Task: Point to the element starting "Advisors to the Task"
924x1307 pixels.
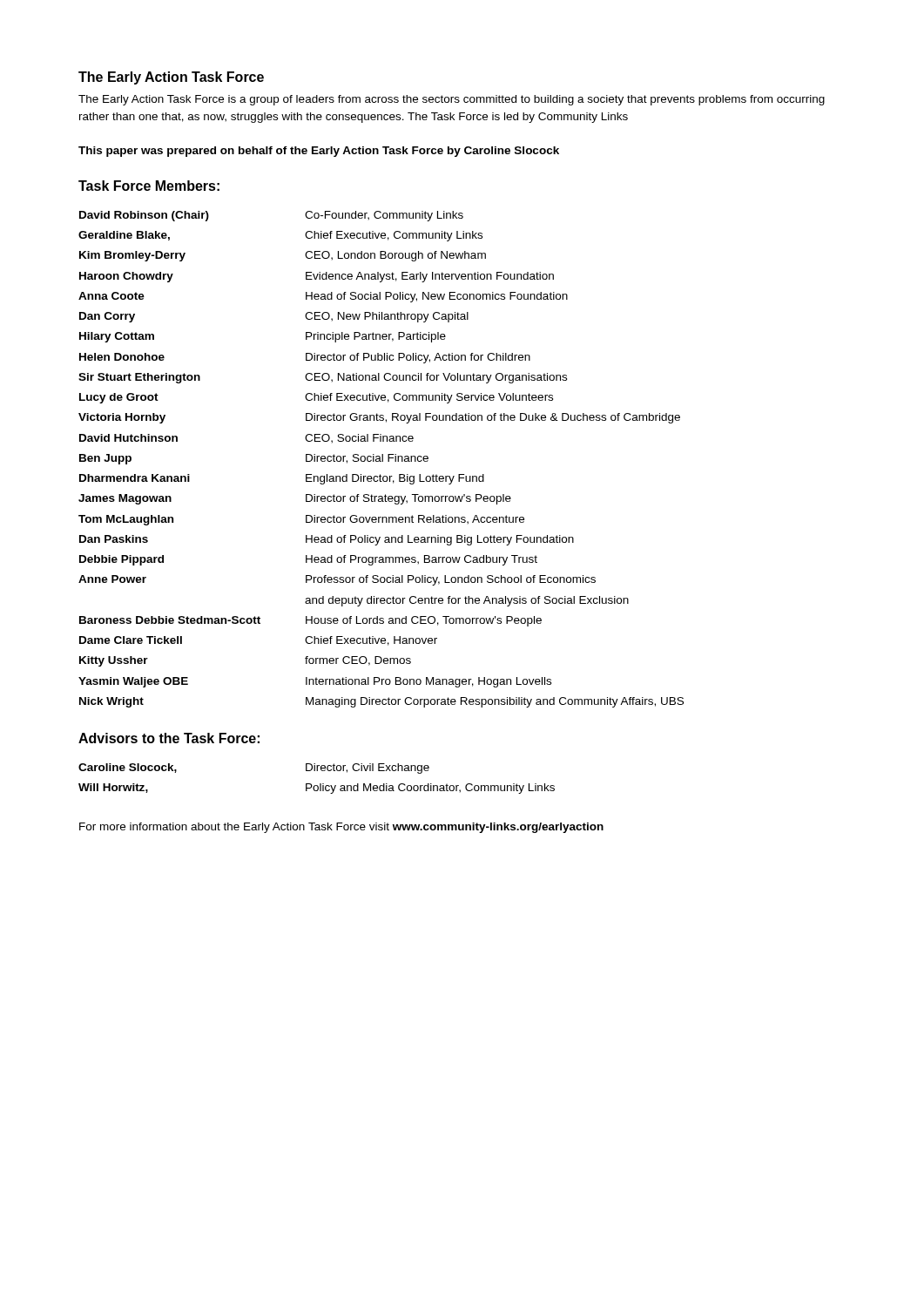Action: click(x=170, y=738)
